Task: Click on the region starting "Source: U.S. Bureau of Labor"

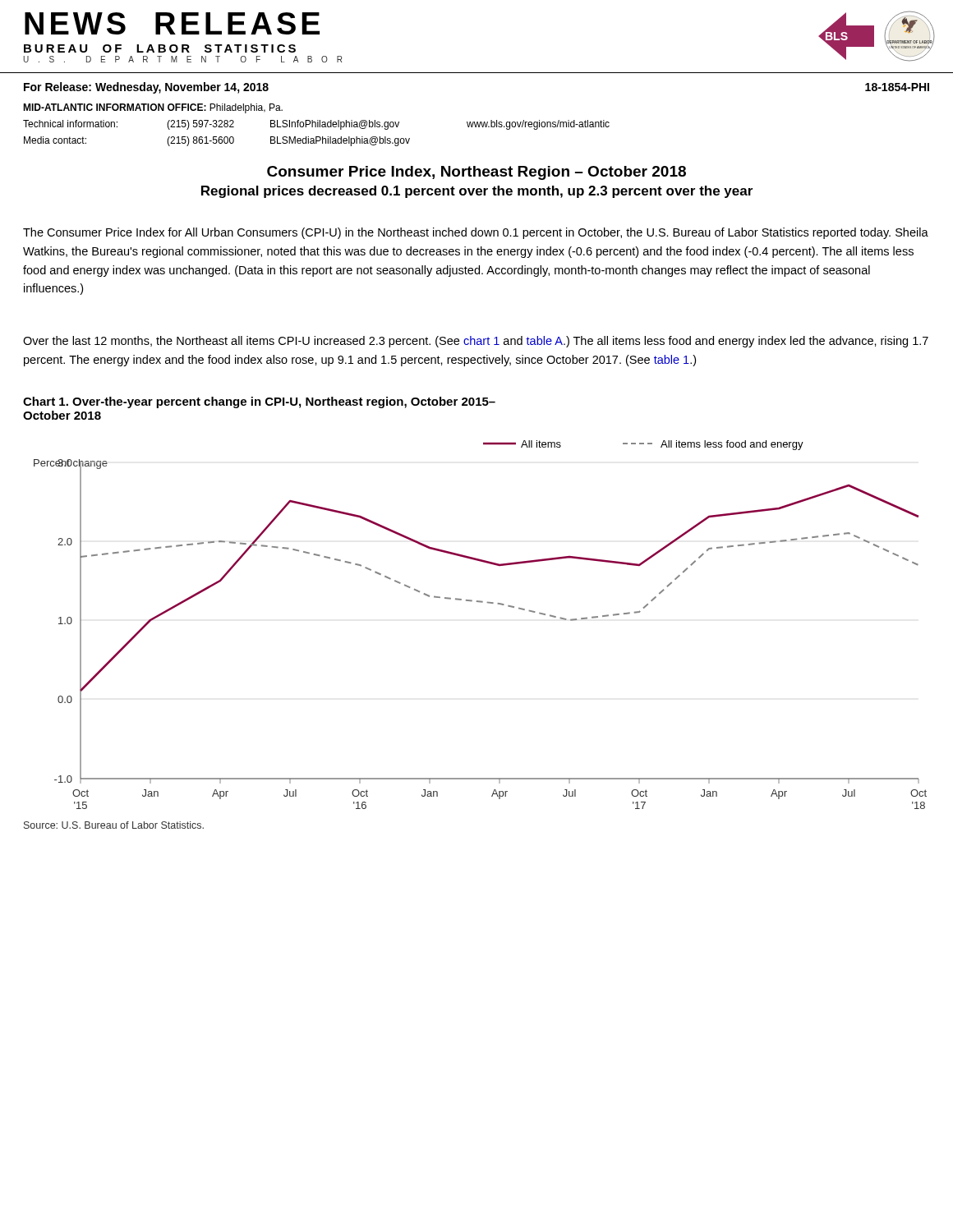Action: 114,825
